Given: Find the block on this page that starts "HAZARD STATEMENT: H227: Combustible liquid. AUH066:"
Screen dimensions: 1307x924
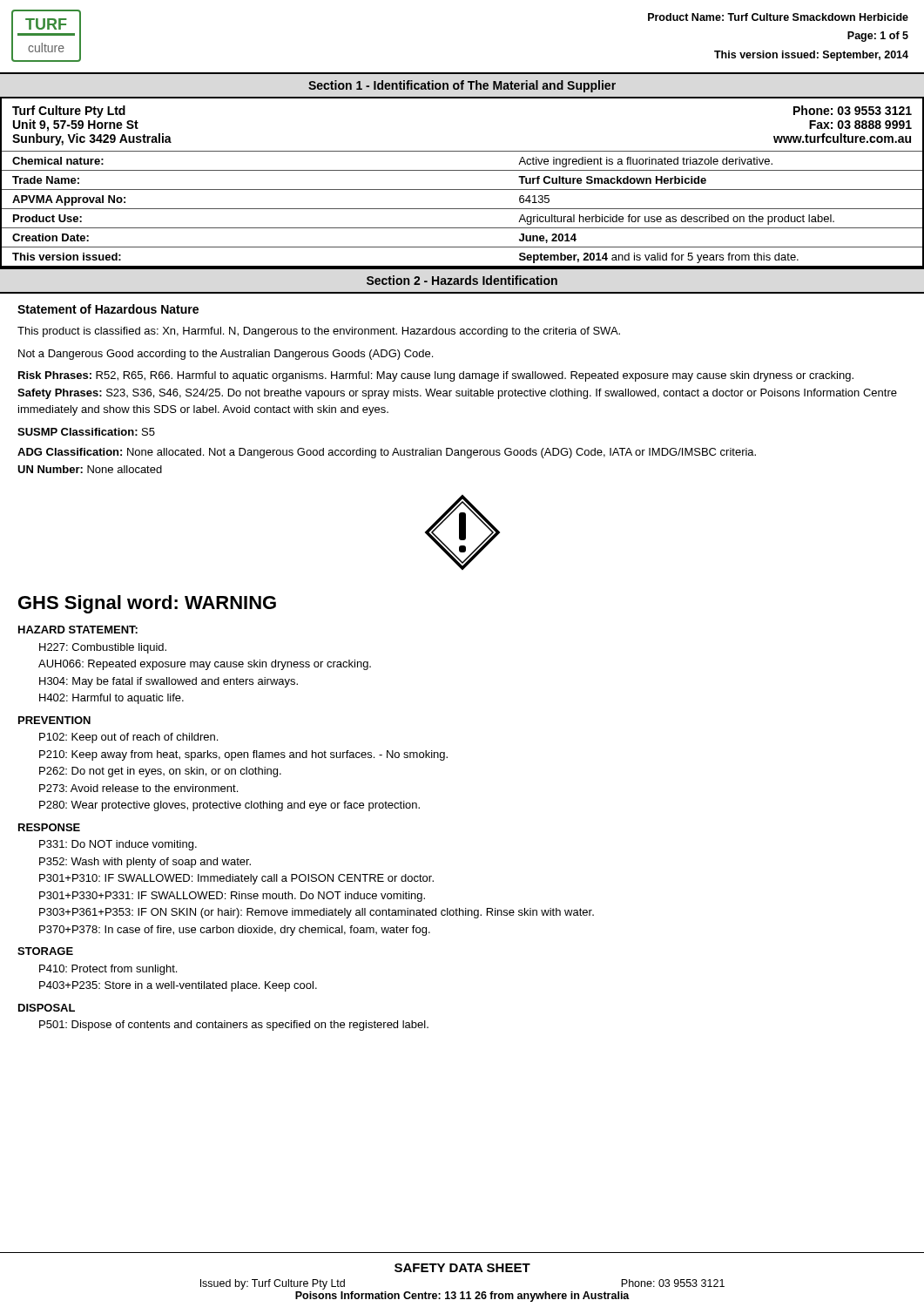Looking at the screenshot, I should coord(78,630).
